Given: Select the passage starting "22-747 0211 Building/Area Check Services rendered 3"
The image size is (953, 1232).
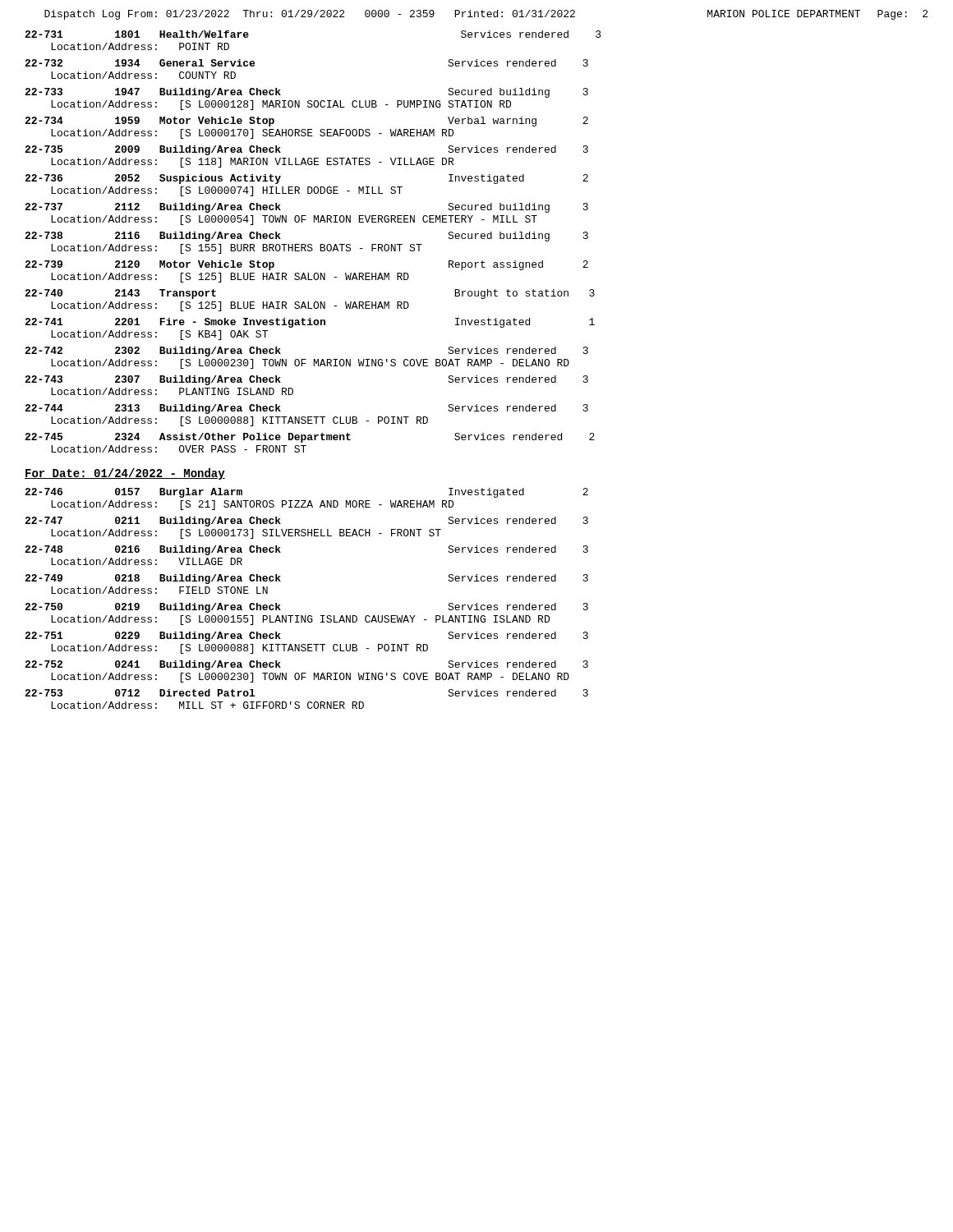Looking at the screenshot, I should 476,527.
